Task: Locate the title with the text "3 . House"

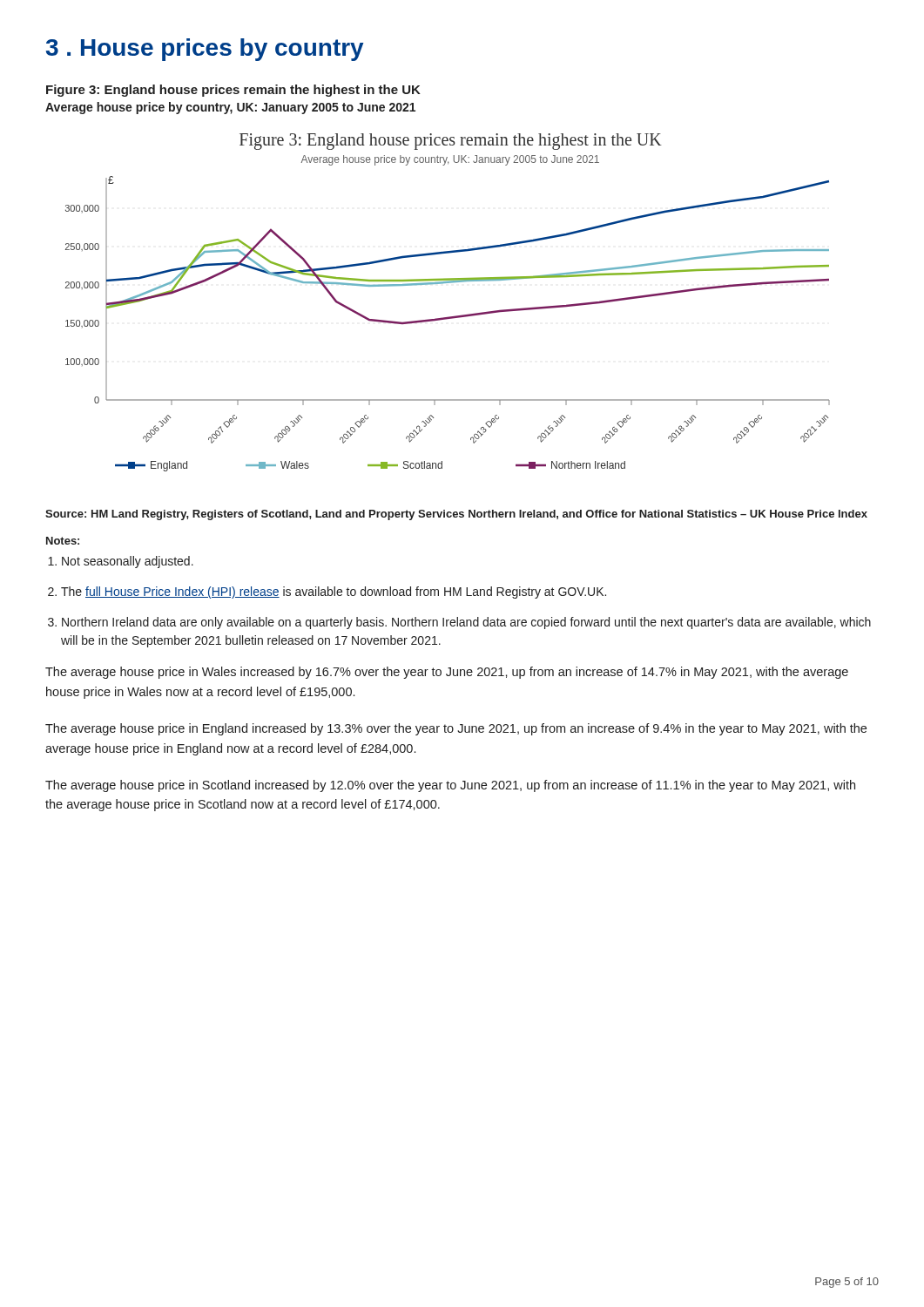Action: point(205,50)
